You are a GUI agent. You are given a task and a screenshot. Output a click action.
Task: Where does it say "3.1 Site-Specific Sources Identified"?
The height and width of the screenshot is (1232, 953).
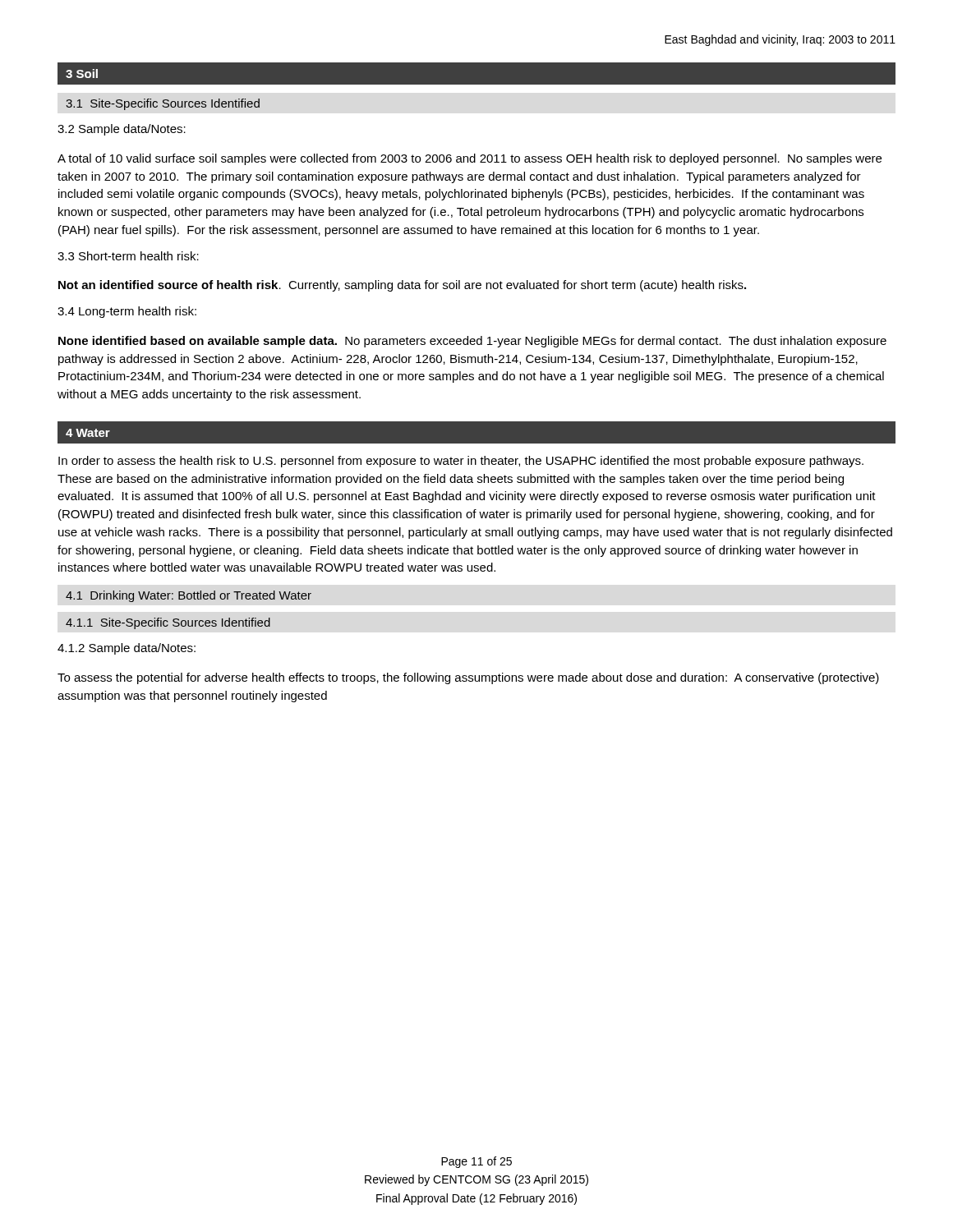163,103
